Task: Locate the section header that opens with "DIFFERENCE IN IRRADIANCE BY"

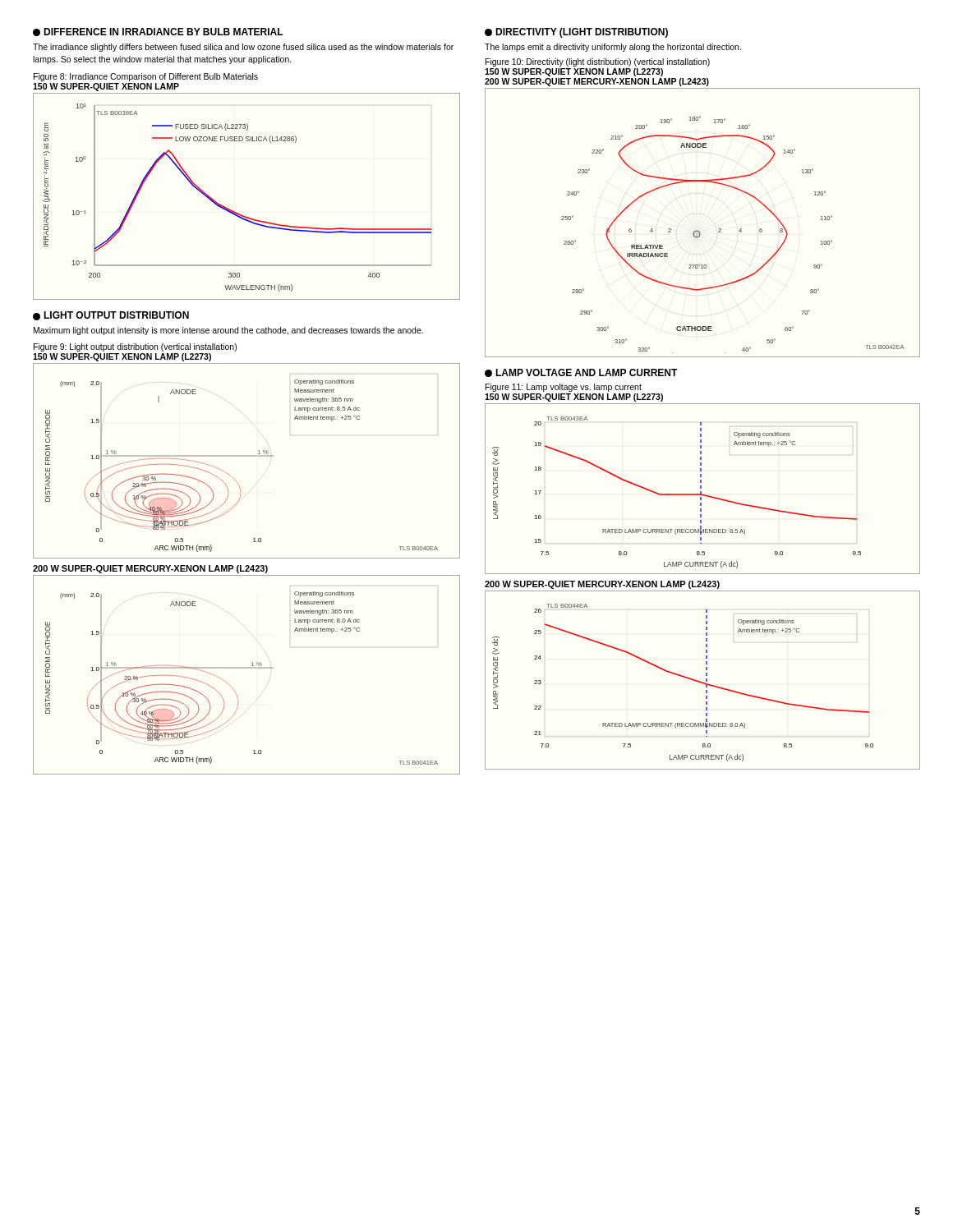Action: click(158, 32)
